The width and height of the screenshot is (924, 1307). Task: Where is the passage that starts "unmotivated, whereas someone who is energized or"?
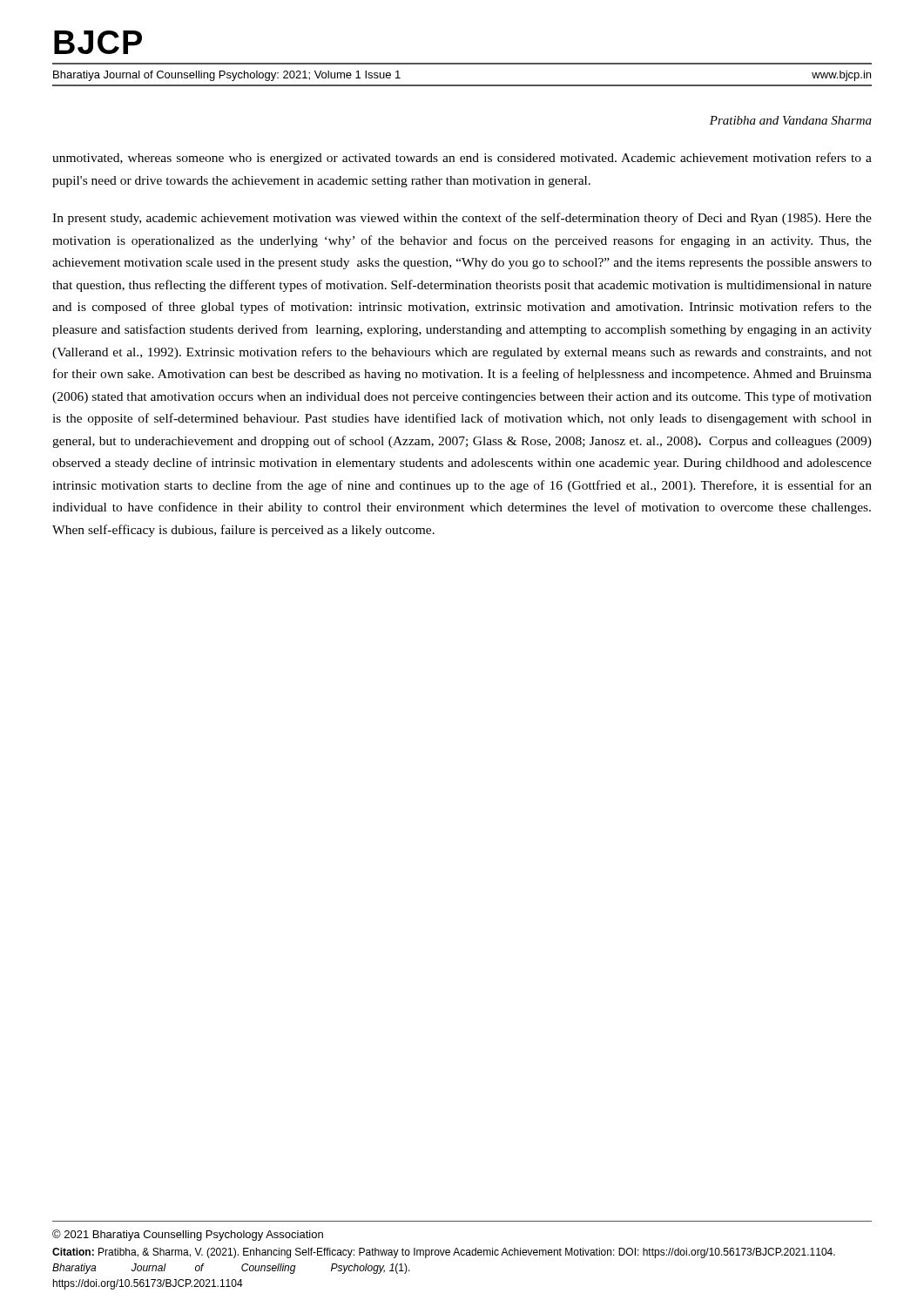click(462, 168)
